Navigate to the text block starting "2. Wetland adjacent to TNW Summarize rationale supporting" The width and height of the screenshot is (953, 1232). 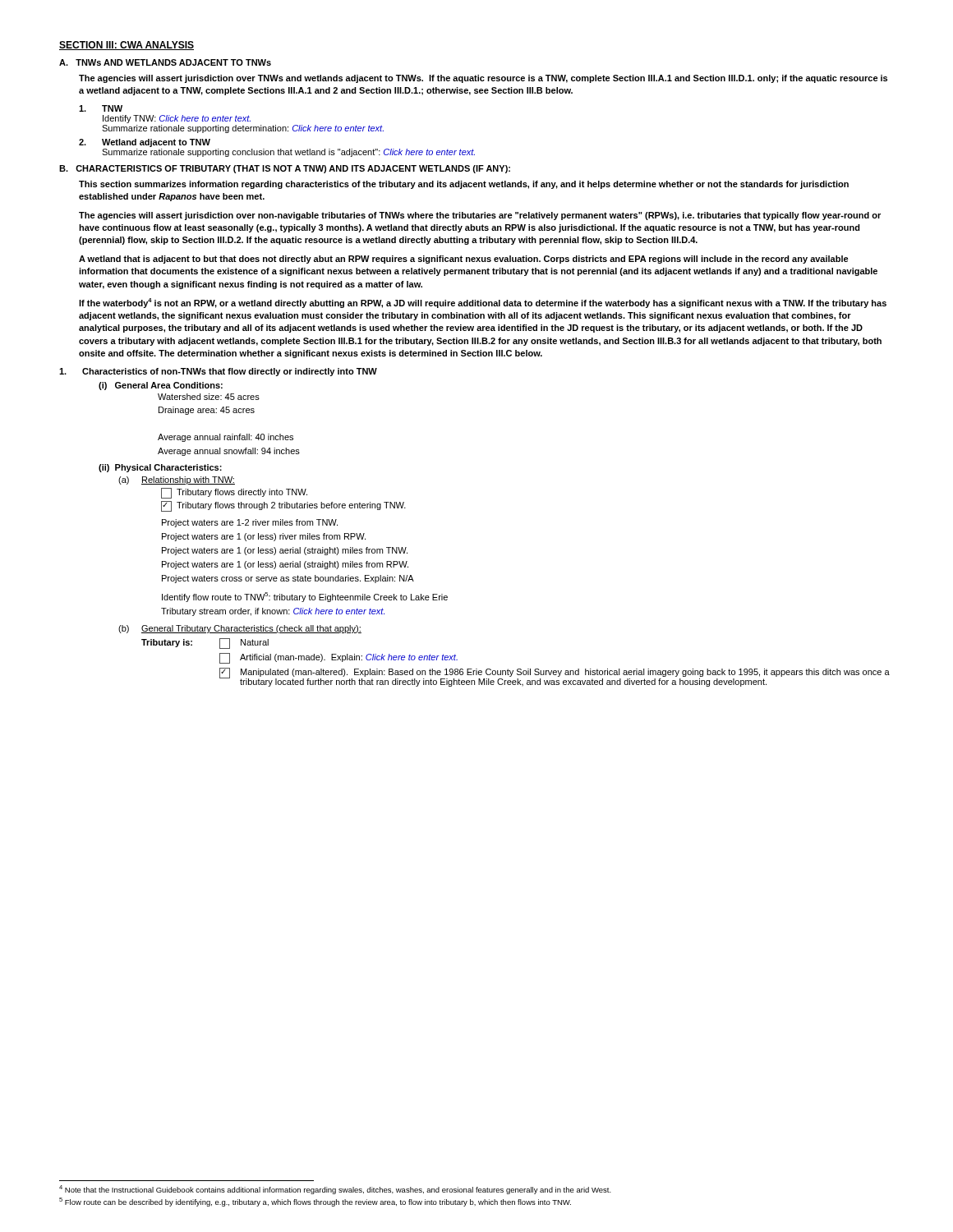click(277, 147)
